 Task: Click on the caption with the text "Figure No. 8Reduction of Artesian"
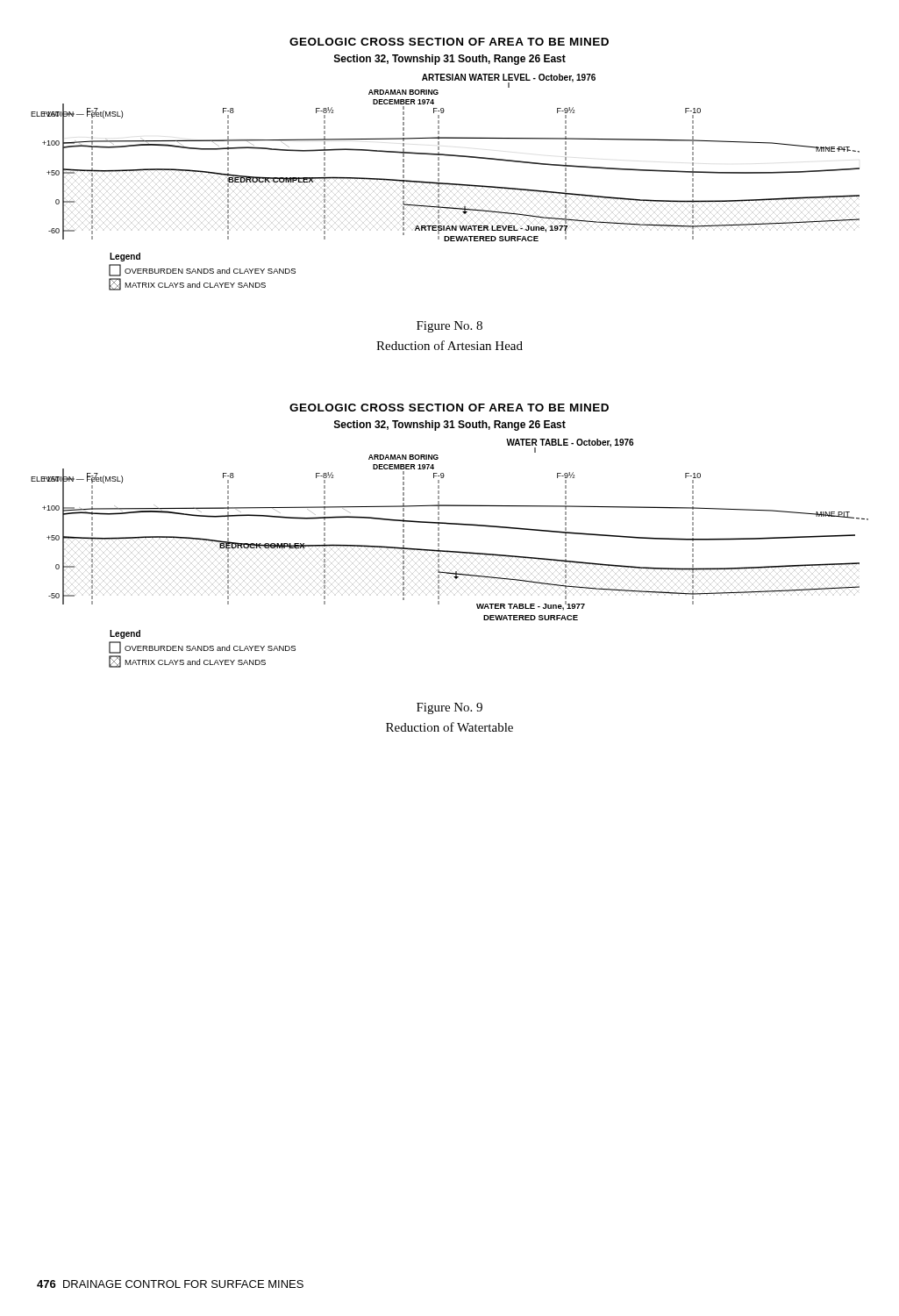coord(450,336)
